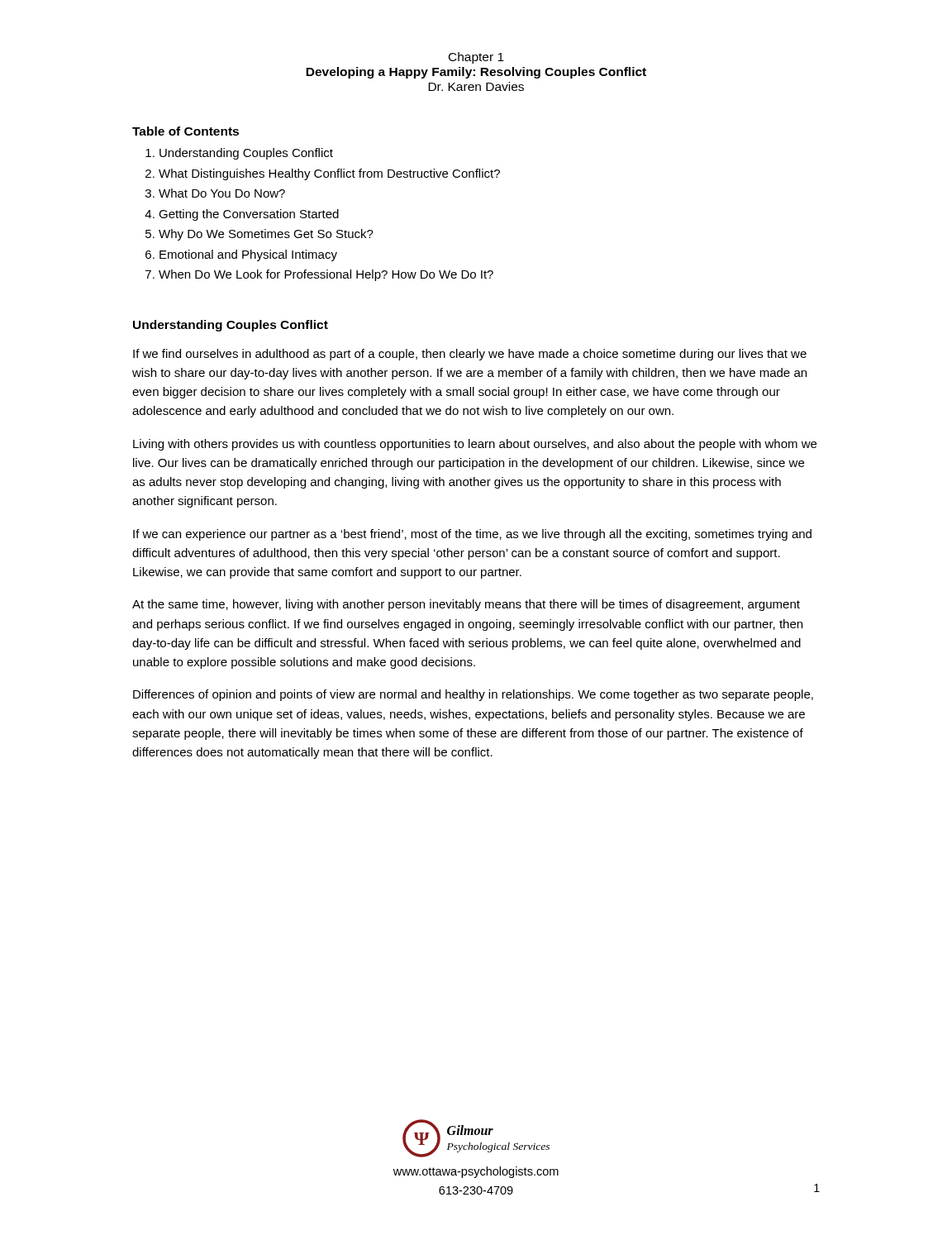Select the text block that reads "Living with others provides us"
This screenshot has height=1240, width=952.
click(x=475, y=472)
